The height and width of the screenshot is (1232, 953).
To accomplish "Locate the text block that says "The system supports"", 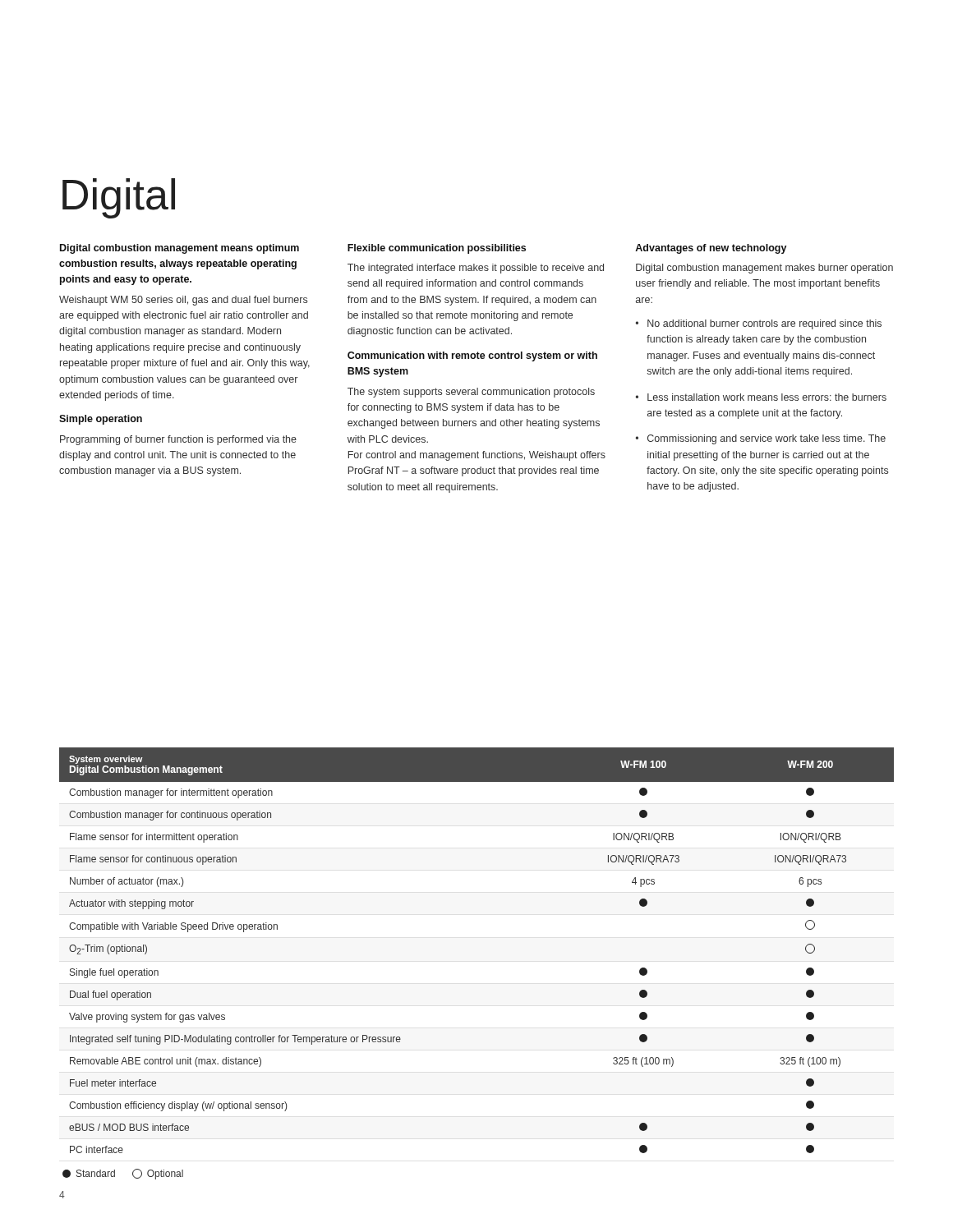I will pos(476,440).
